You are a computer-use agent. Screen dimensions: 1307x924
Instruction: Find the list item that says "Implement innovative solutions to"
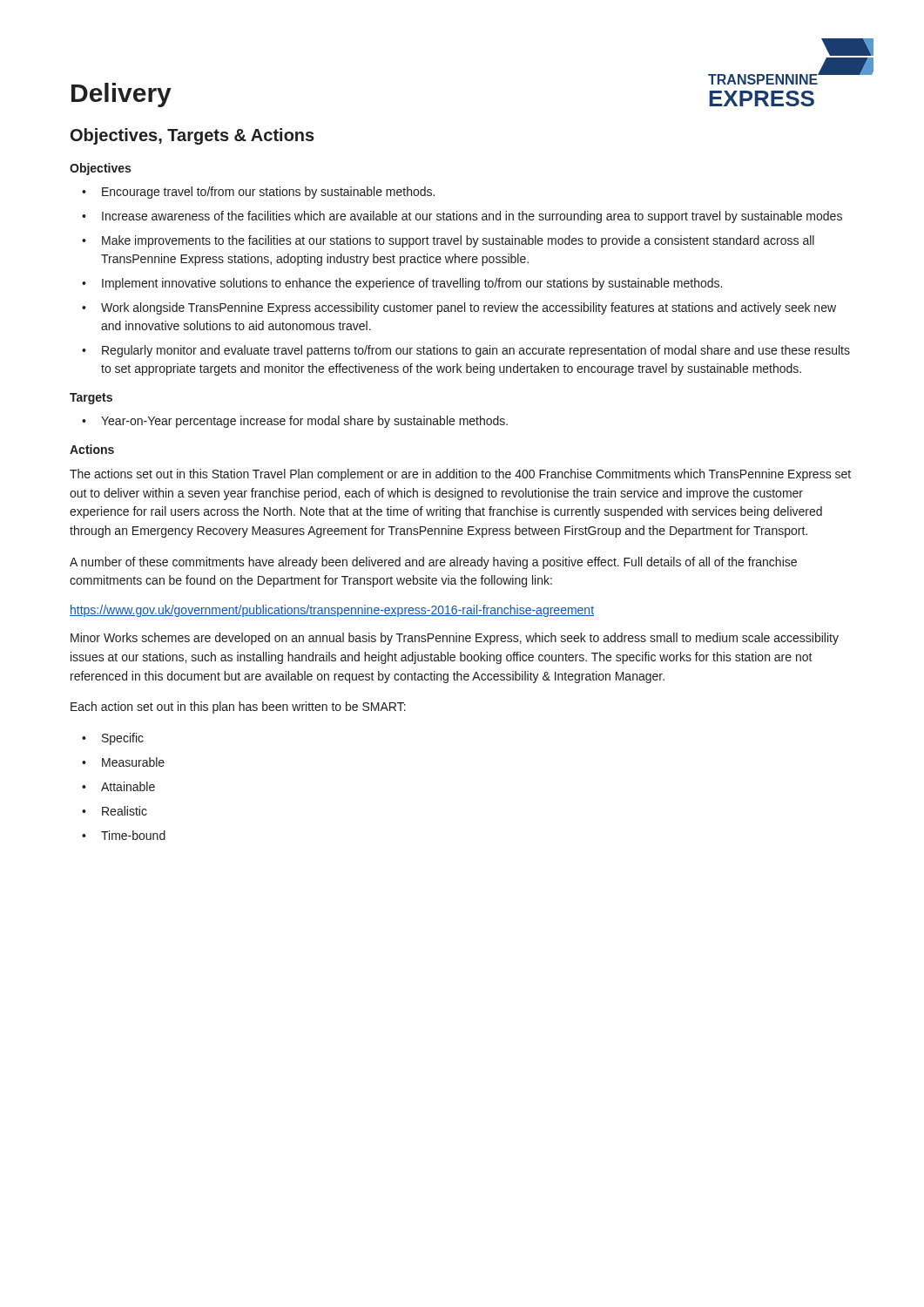tap(412, 283)
